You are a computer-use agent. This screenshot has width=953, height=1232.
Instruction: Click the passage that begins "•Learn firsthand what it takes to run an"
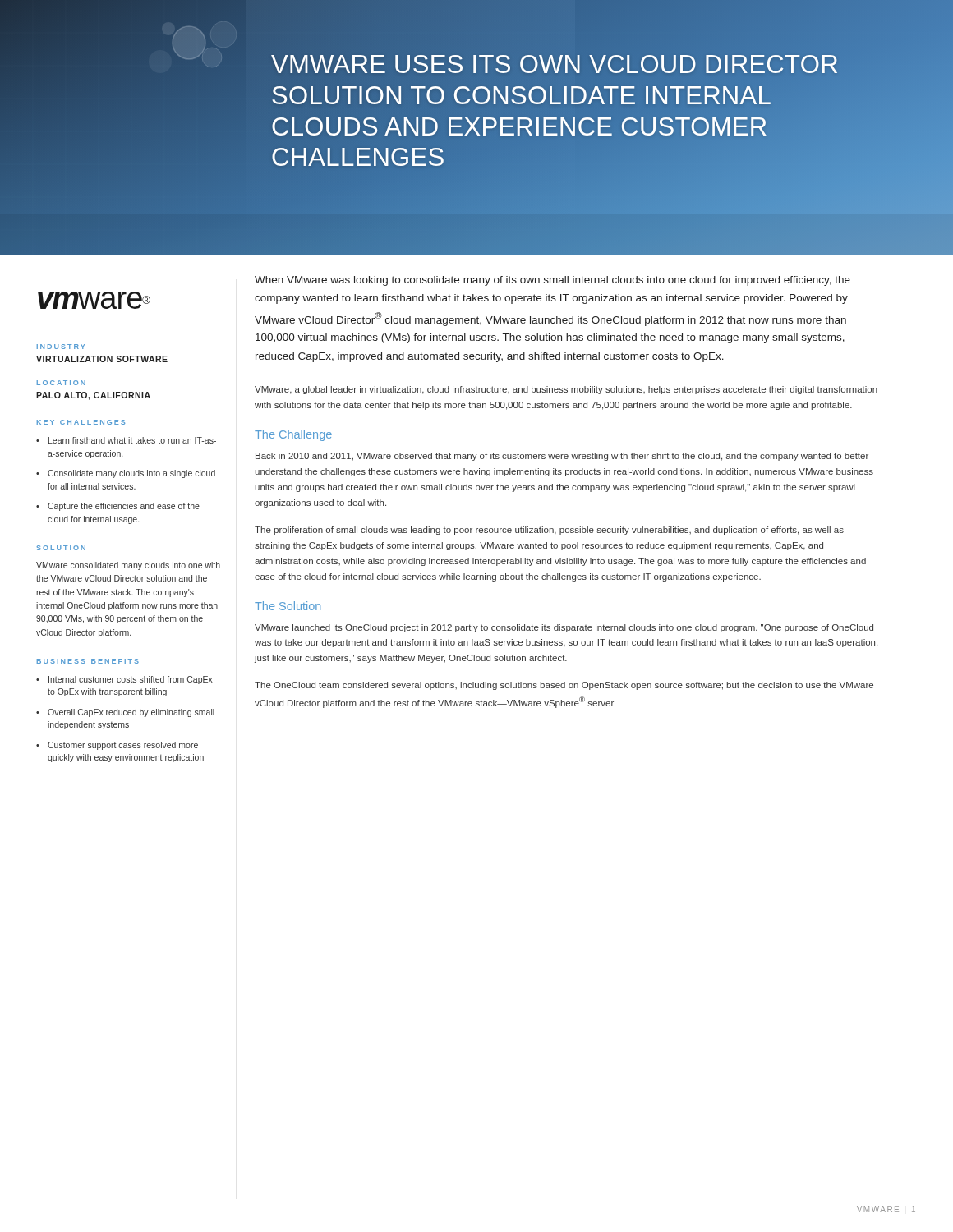pos(126,446)
